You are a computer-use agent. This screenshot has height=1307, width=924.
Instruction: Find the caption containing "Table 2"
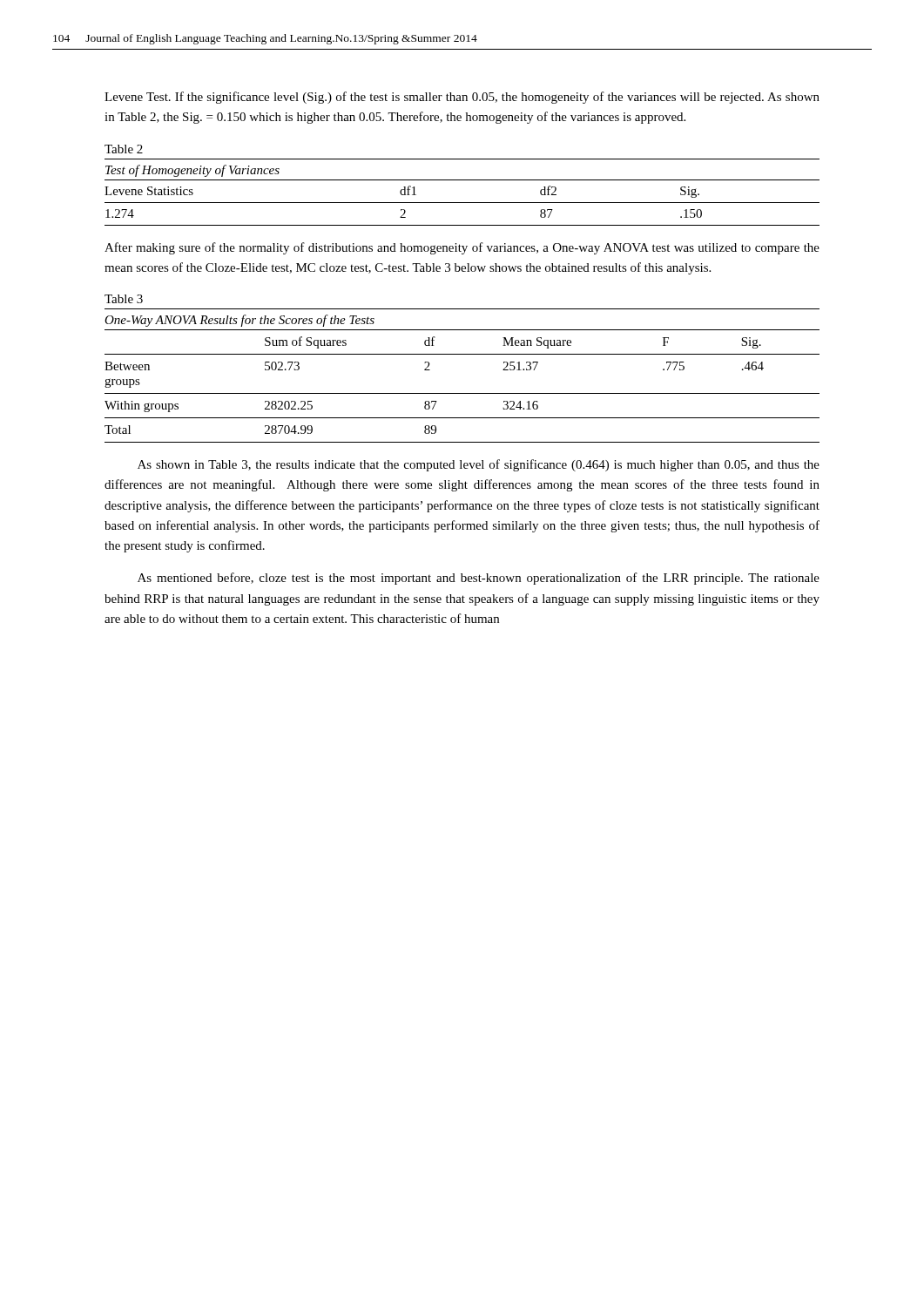pos(124,149)
